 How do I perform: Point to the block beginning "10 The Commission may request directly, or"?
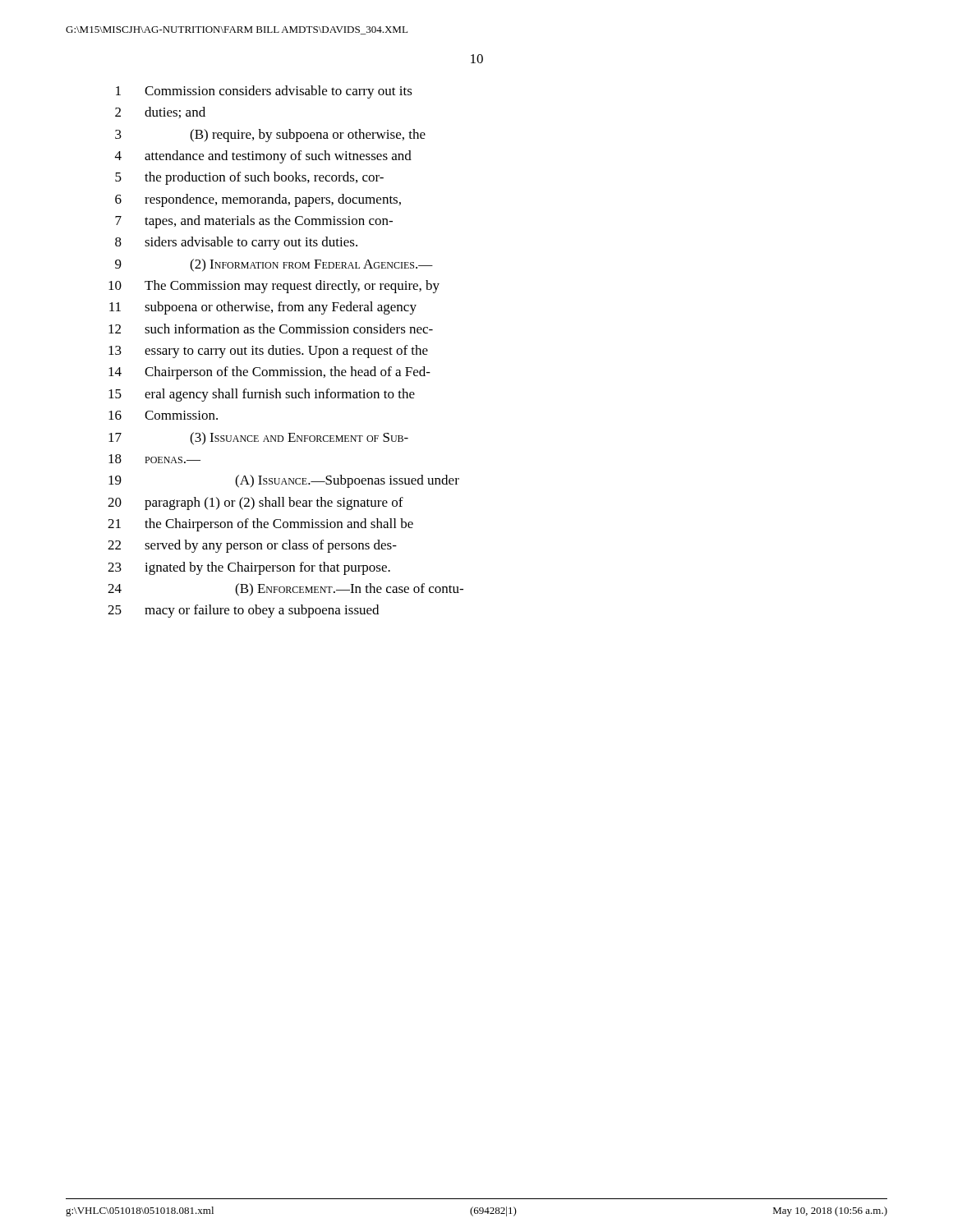coord(274,287)
